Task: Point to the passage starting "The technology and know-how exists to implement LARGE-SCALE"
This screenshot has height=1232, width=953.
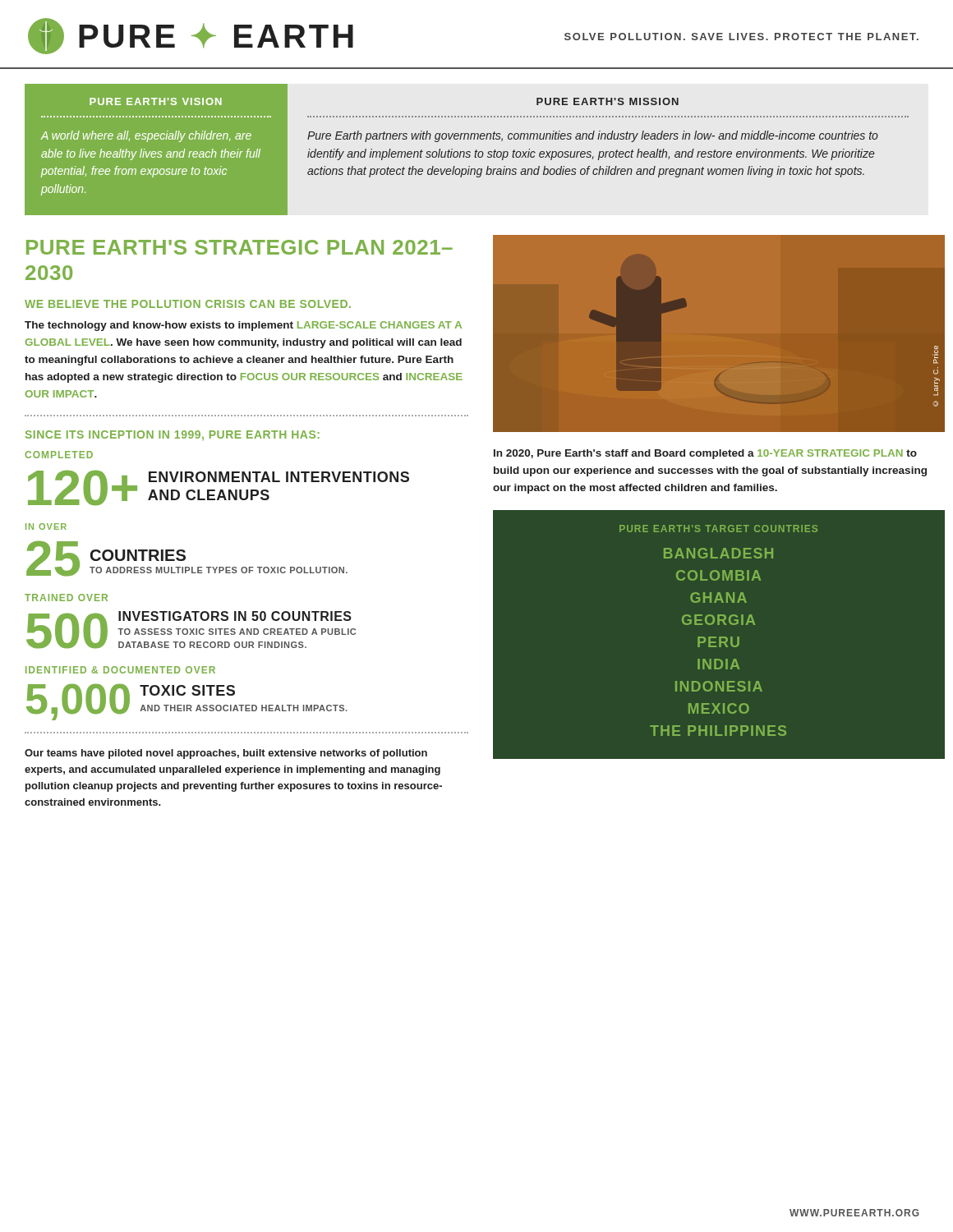Action: [244, 359]
